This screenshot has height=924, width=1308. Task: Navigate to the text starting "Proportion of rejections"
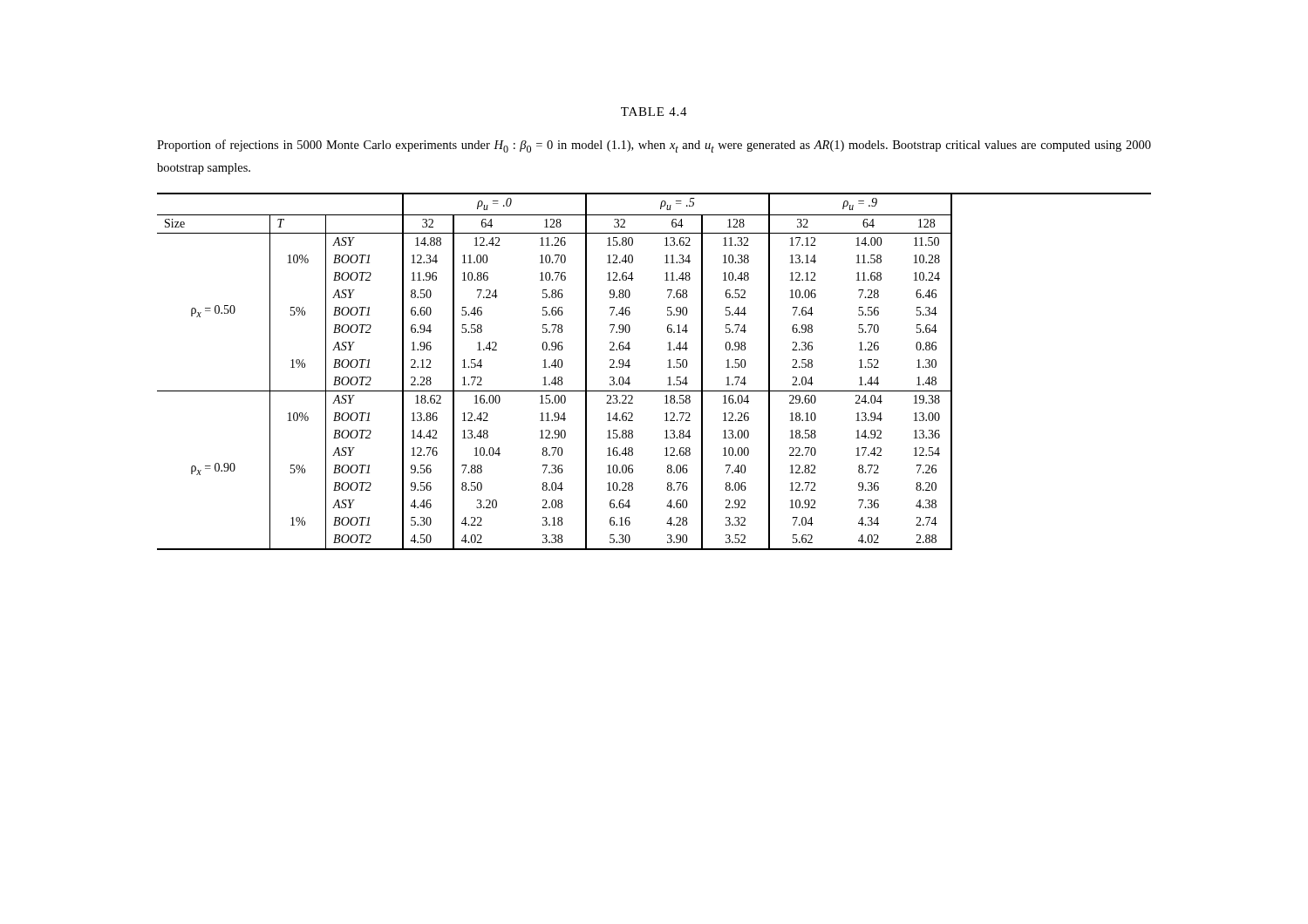tap(654, 156)
